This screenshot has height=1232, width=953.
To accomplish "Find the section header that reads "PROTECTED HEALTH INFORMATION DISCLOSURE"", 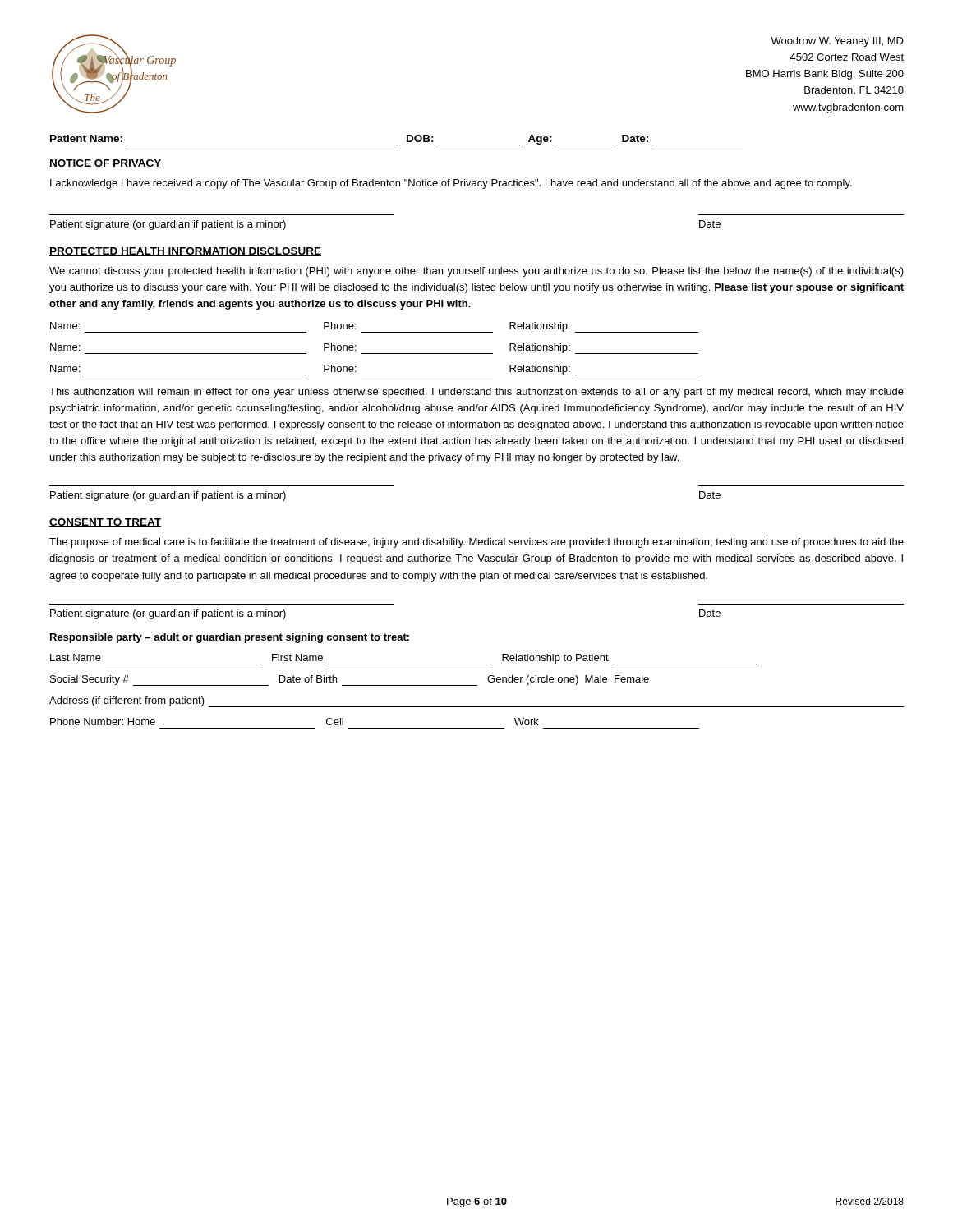I will (x=185, y=251).
